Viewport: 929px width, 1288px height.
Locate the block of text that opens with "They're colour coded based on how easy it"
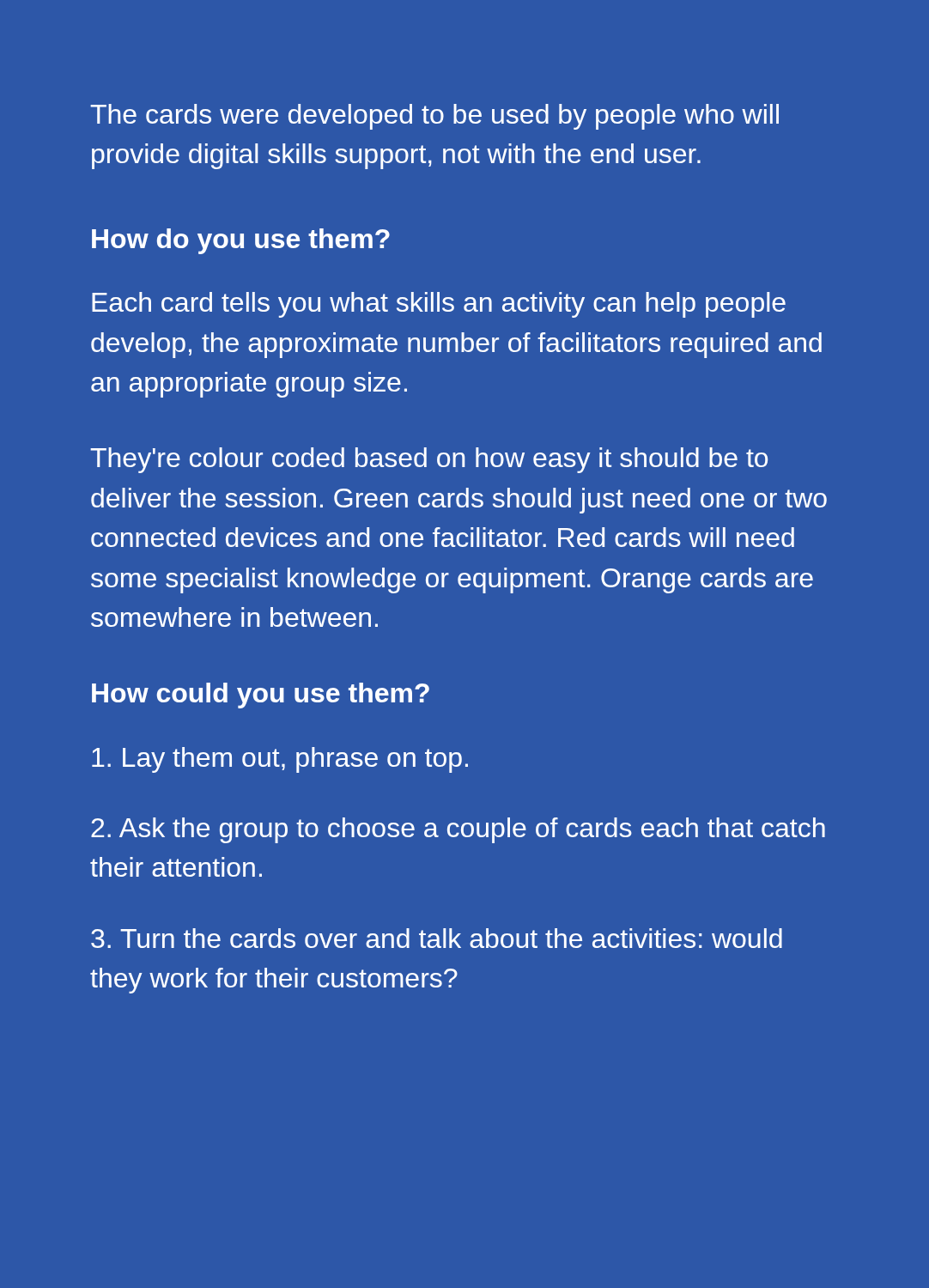point(459,538)
